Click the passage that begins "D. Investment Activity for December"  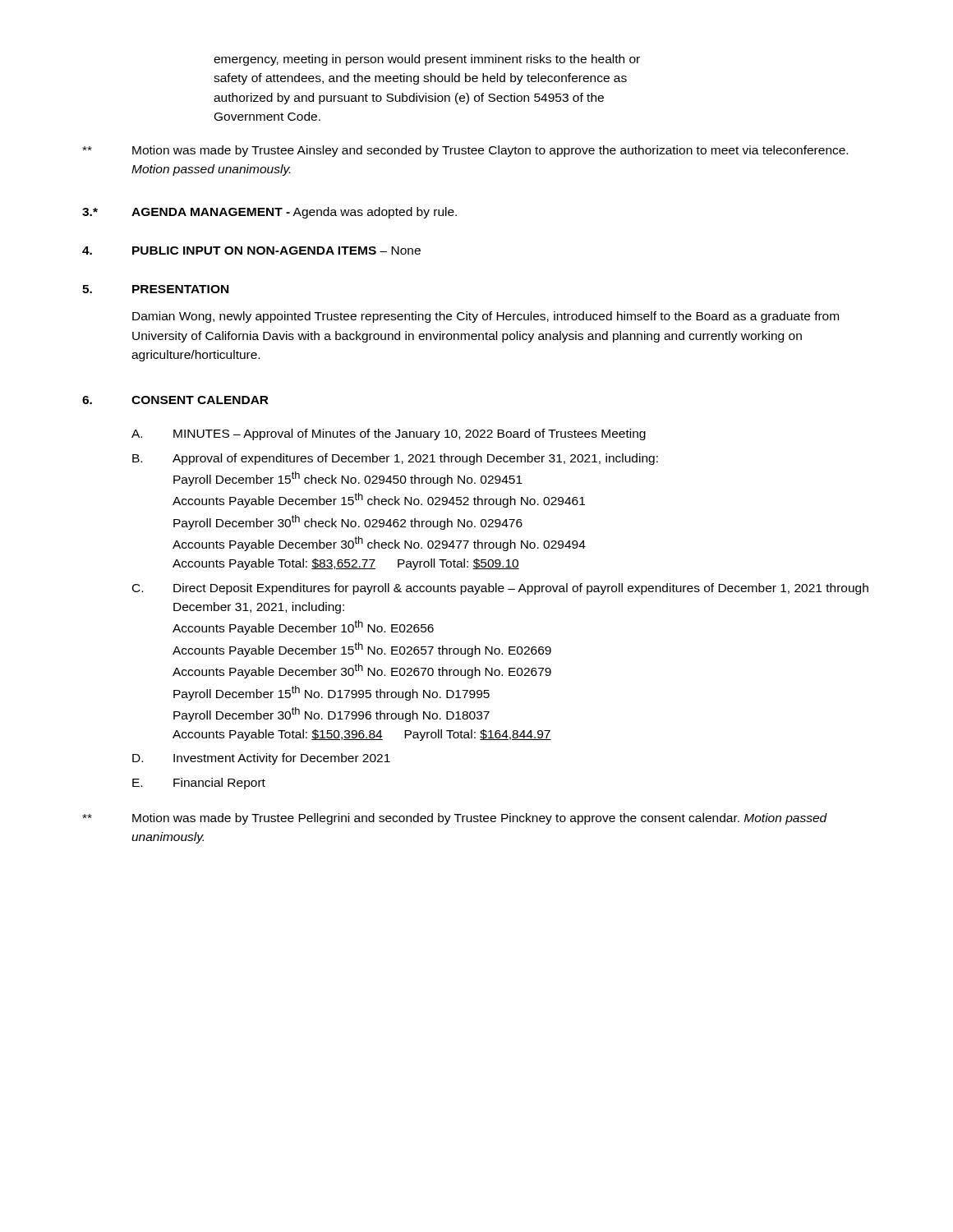click(x=261, y=759)
